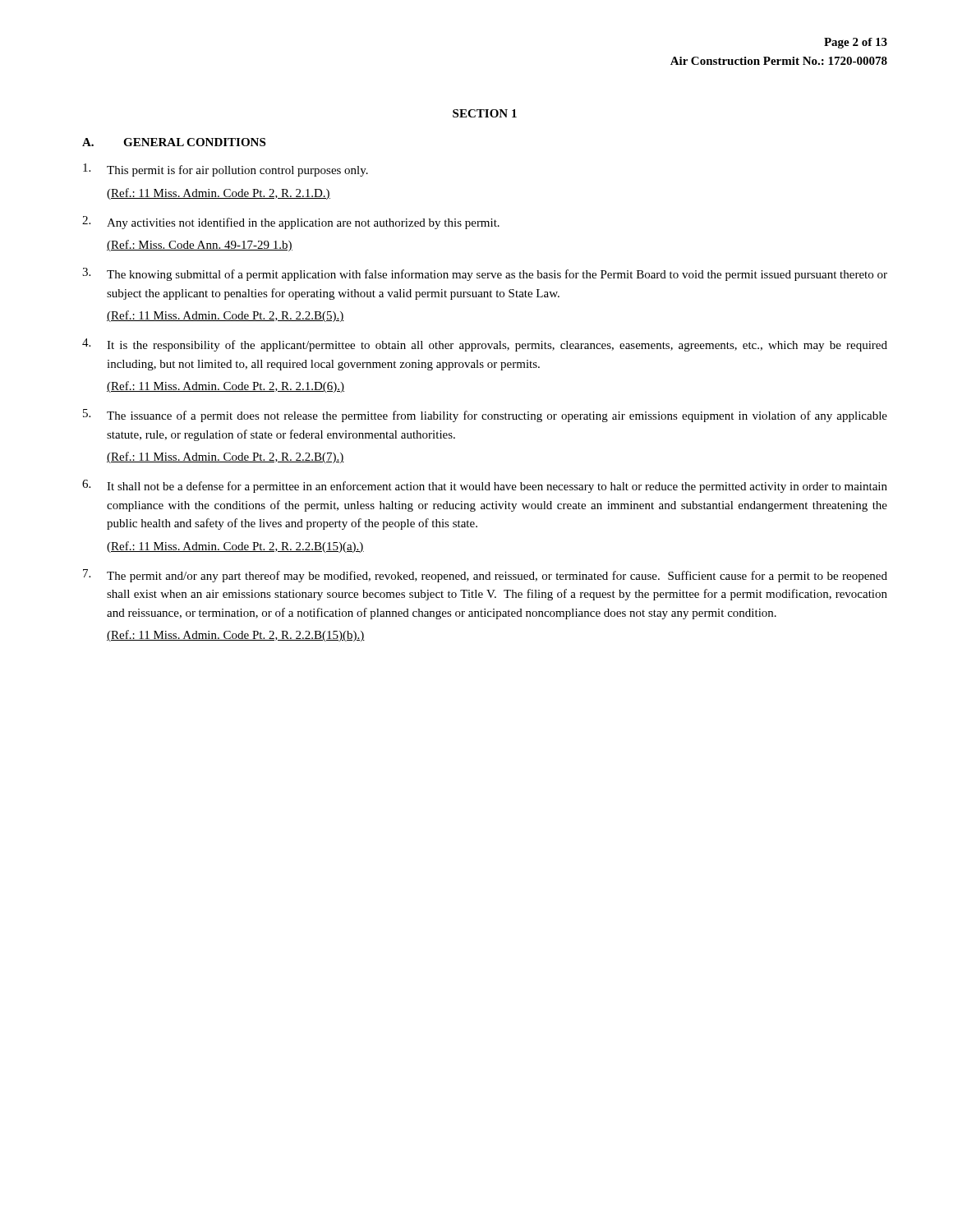Locate the section header that says "SECTION 1"
The image size is (953, 1232).
pos(485,113)
